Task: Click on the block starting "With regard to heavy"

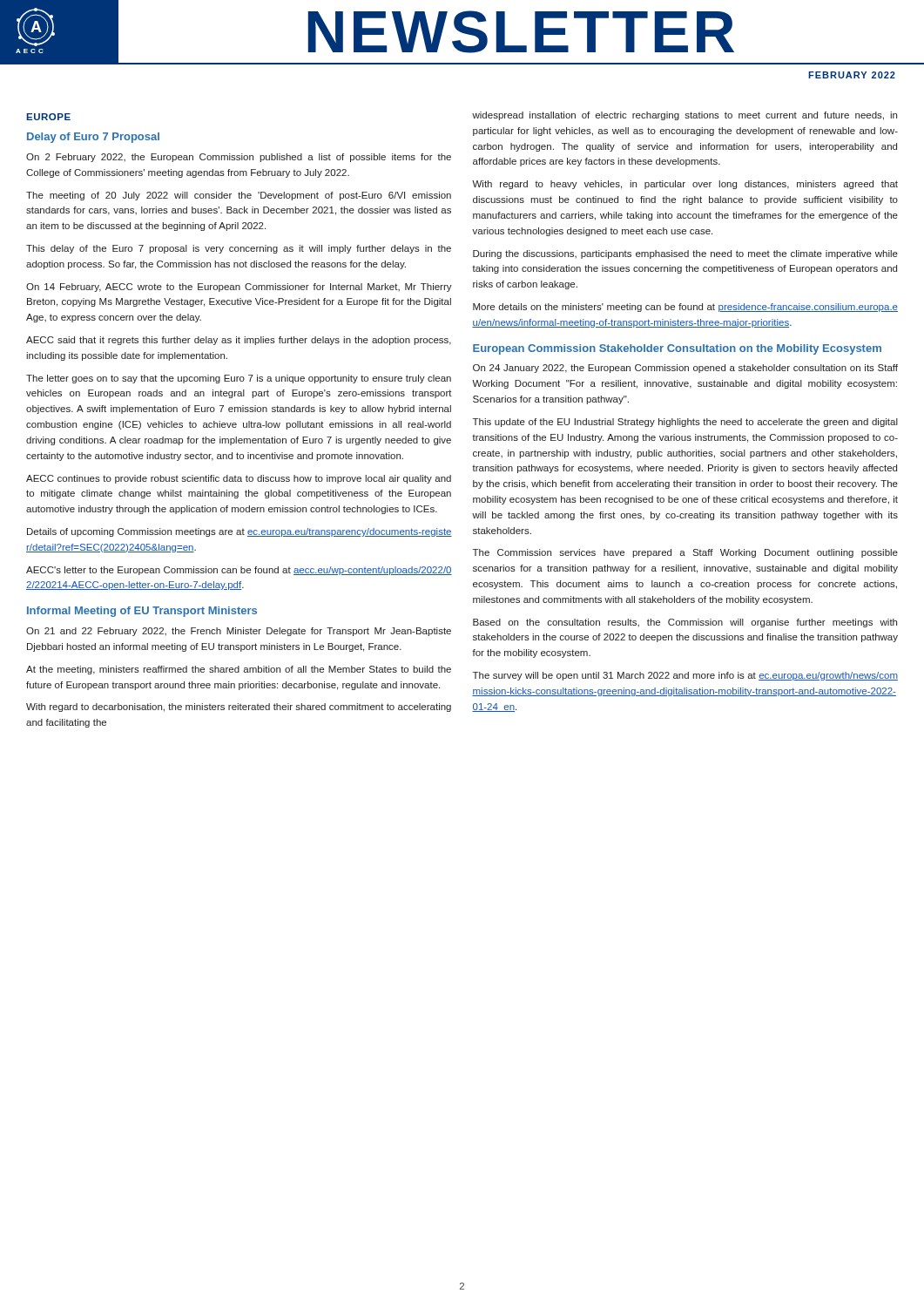Action: (x=685, y=207)
